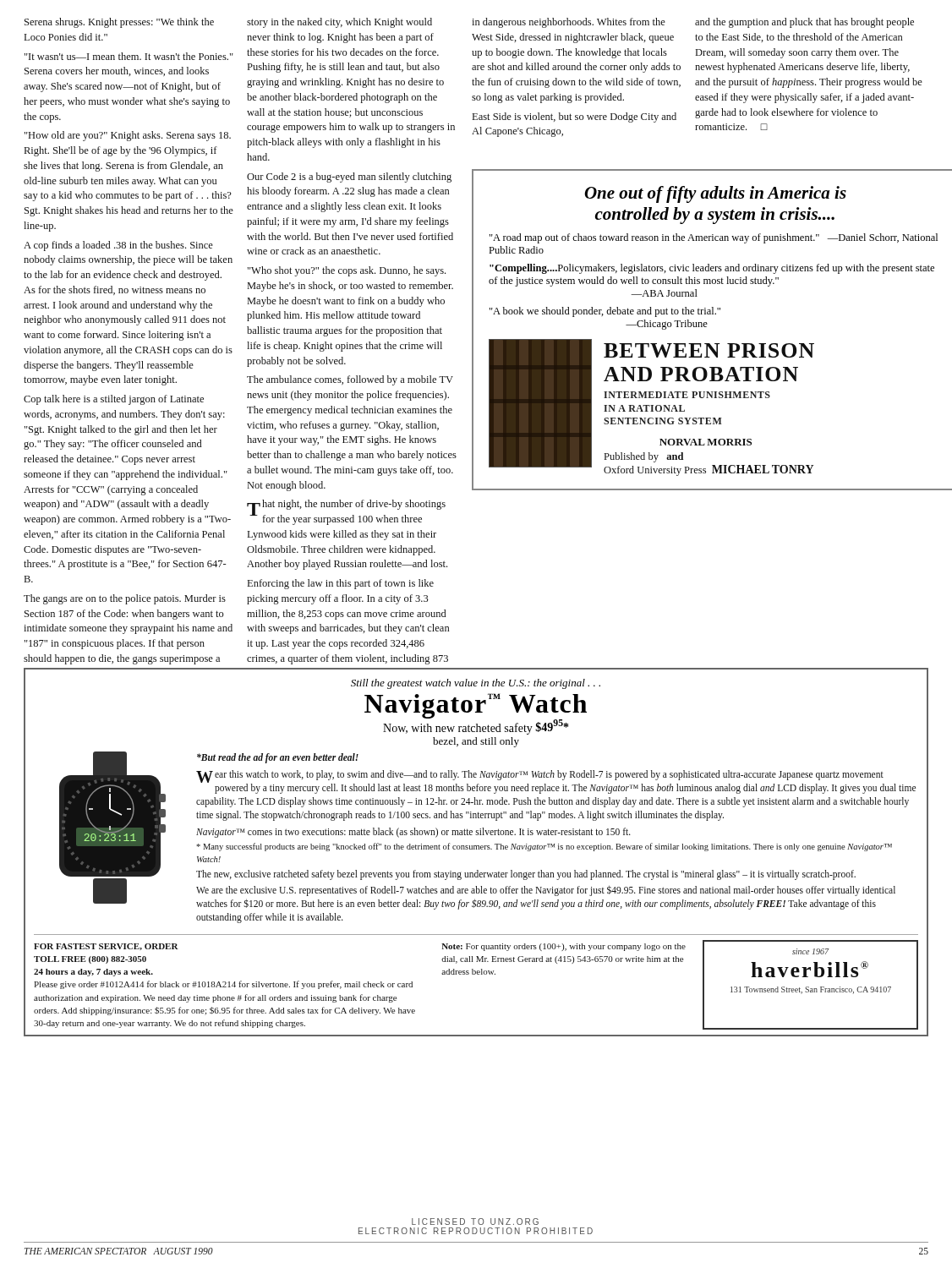Point to "BETWEEN PRISONAND PROBATION"
This screenshot has height=1268, width=952.
pos(709,362)
